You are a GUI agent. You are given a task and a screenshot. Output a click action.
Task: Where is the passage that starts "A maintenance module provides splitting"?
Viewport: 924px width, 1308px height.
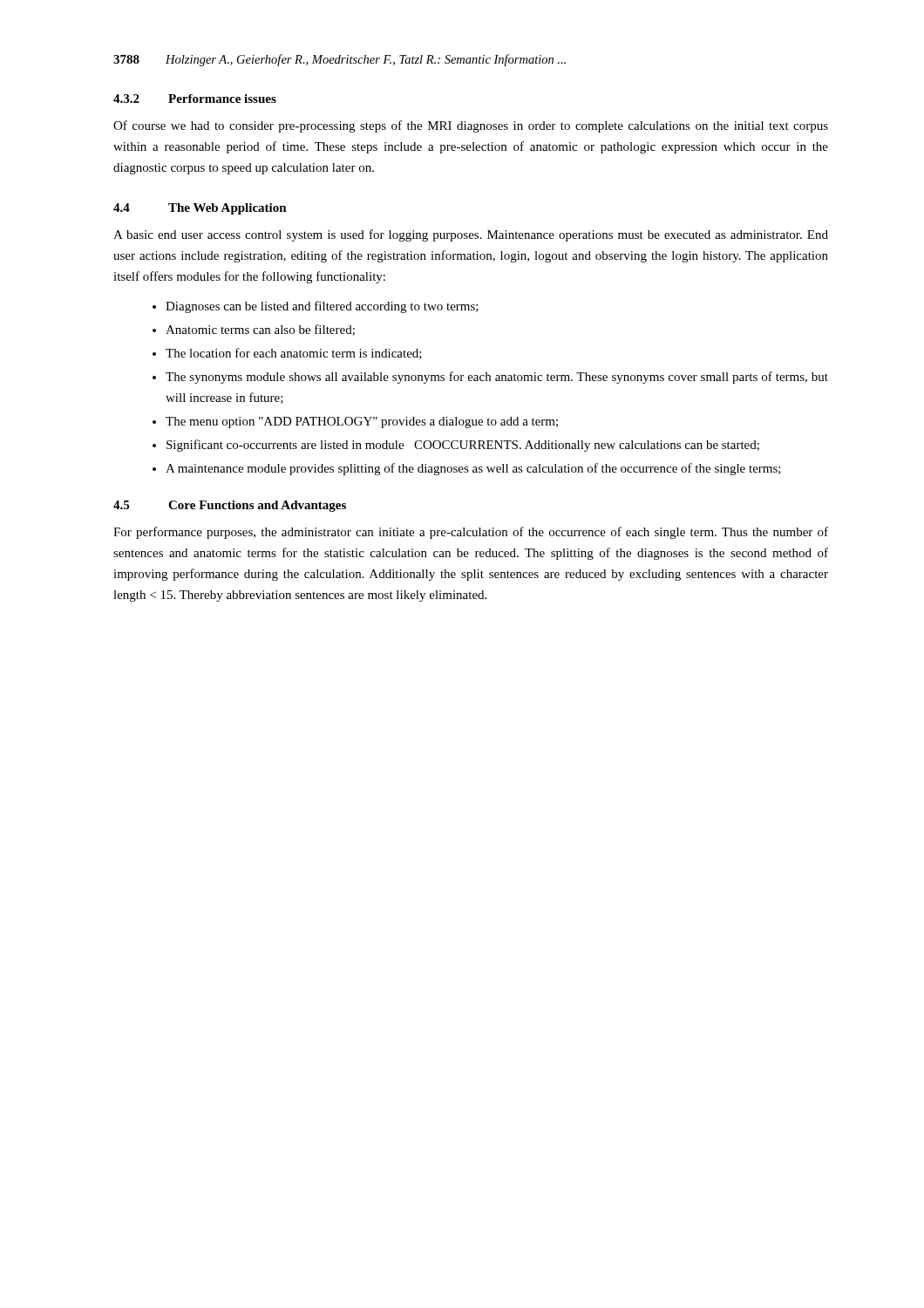coord(474,468)
